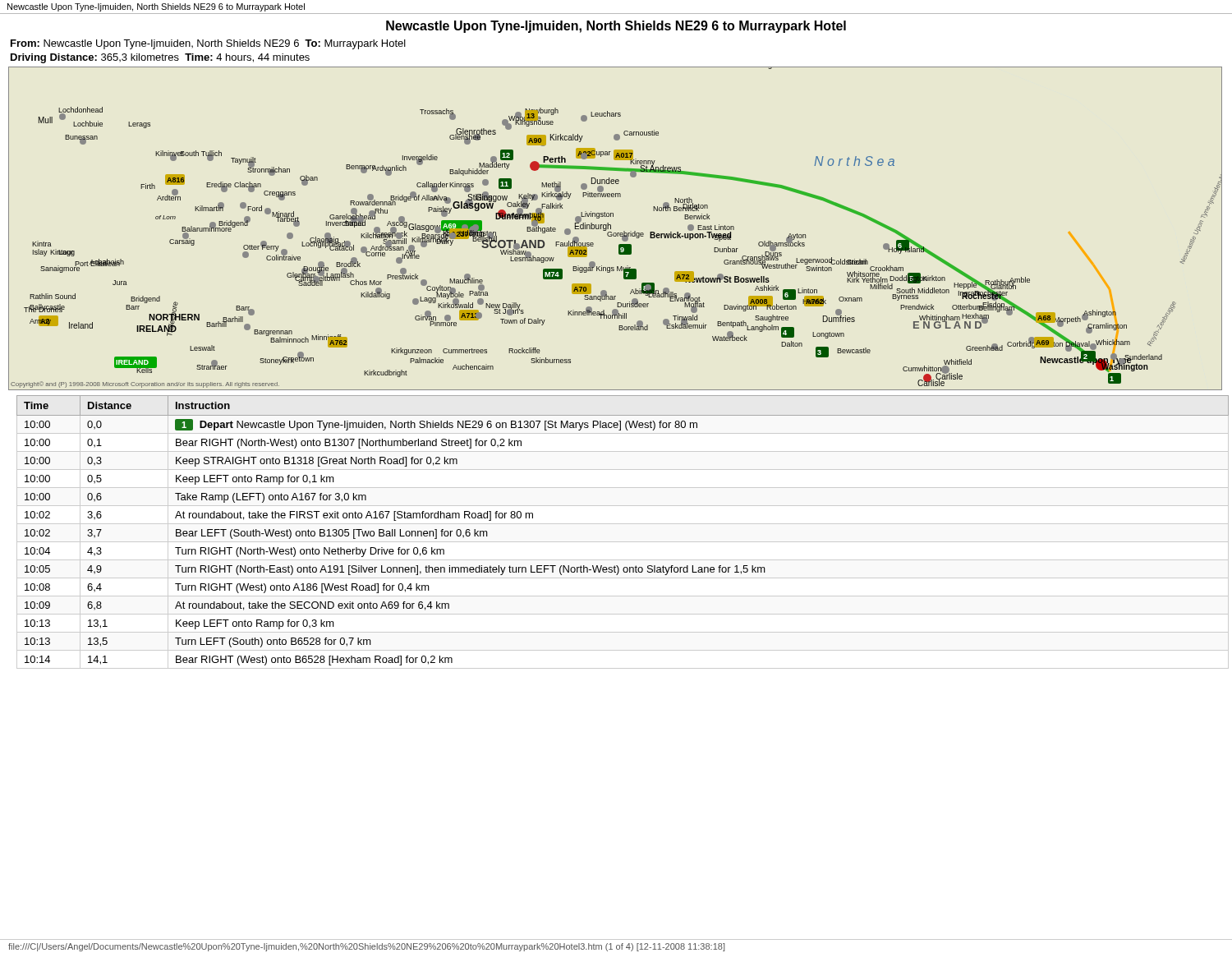Viewport: 1232px width, 953px height.
Task: Click the passage that begins "Driving Distance: 365,3 kilometres Time:"
Action: pyautogui.click(x=160, y=57)
